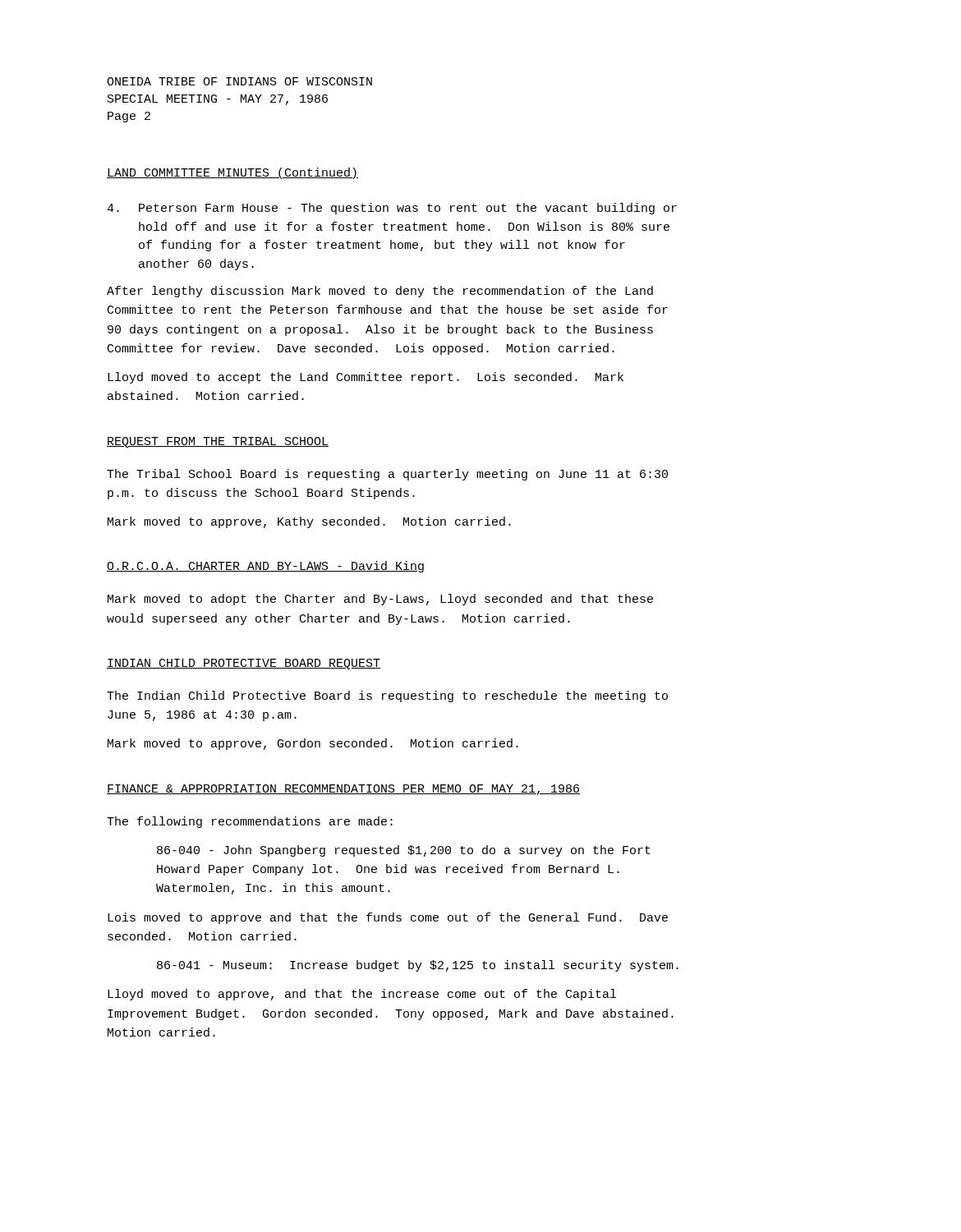Select the text block that reads "86-040 - John Spangberg requested $1,200"
The width and height of the screenshot is (961, 1232).
click(404, 870)
